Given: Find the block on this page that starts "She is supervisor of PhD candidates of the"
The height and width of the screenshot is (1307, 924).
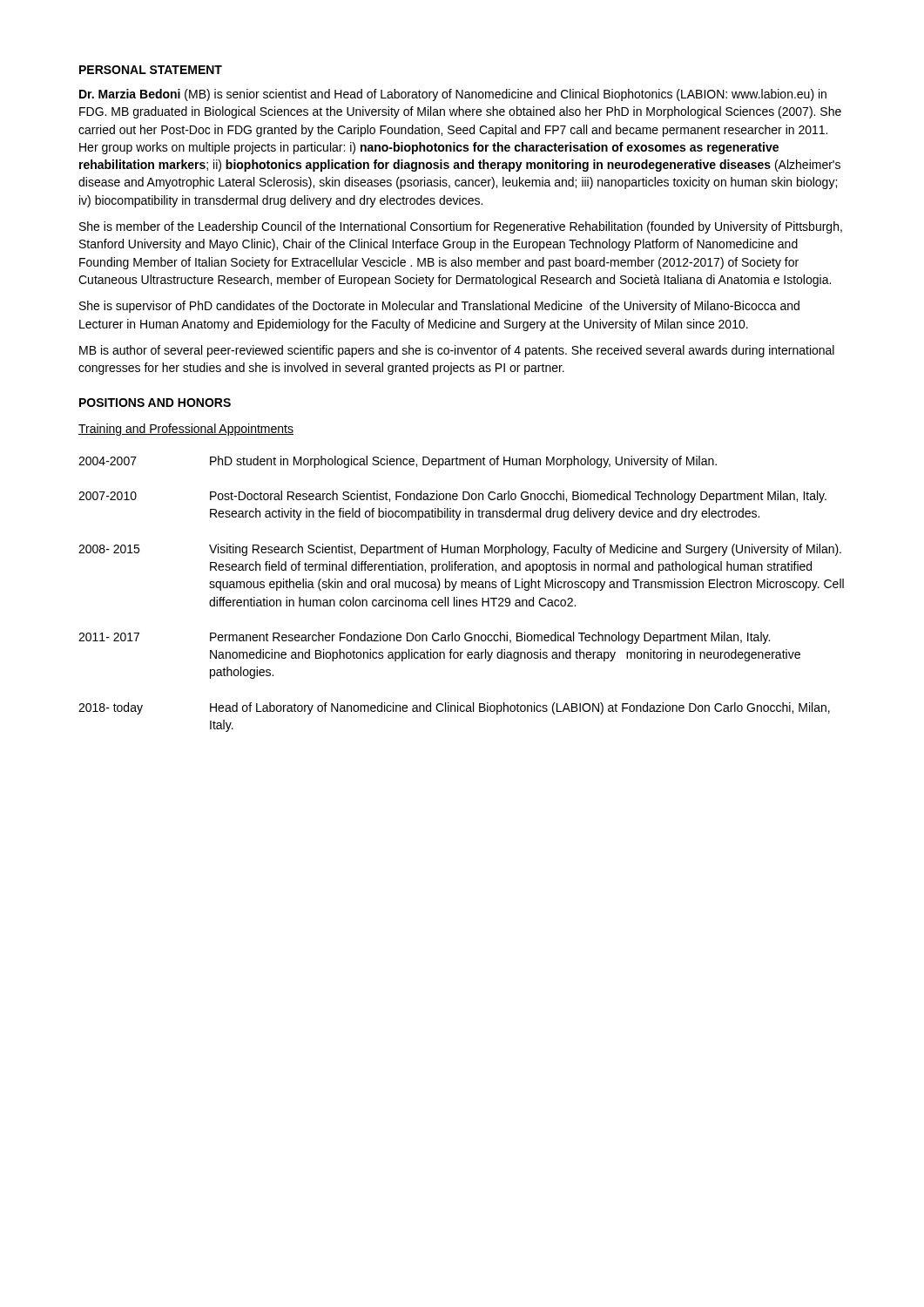Looking at the screenshot, I should pos(439,315).
